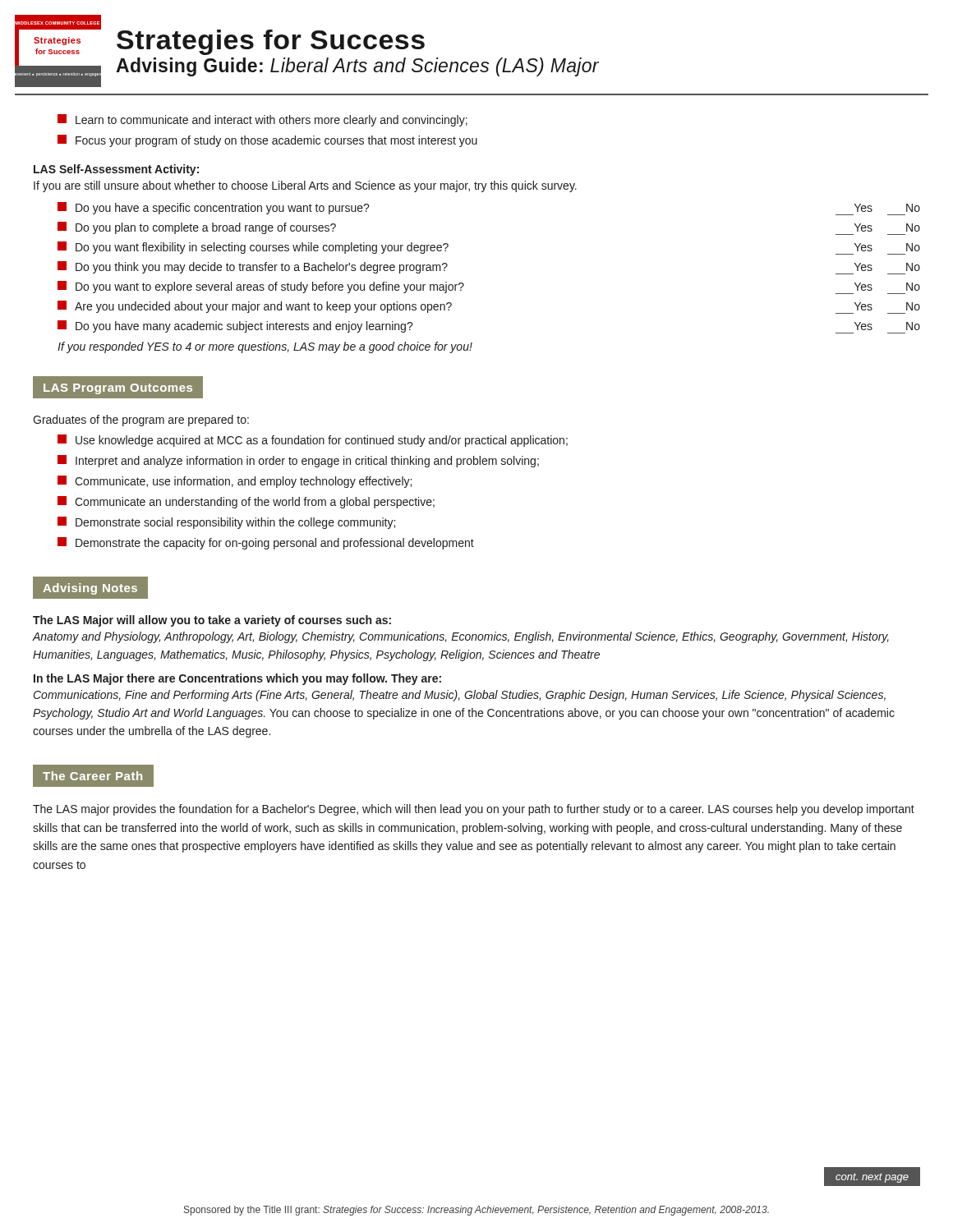Locate the text that reads "Graduates of the program are prepared to:"

(141, 420)
